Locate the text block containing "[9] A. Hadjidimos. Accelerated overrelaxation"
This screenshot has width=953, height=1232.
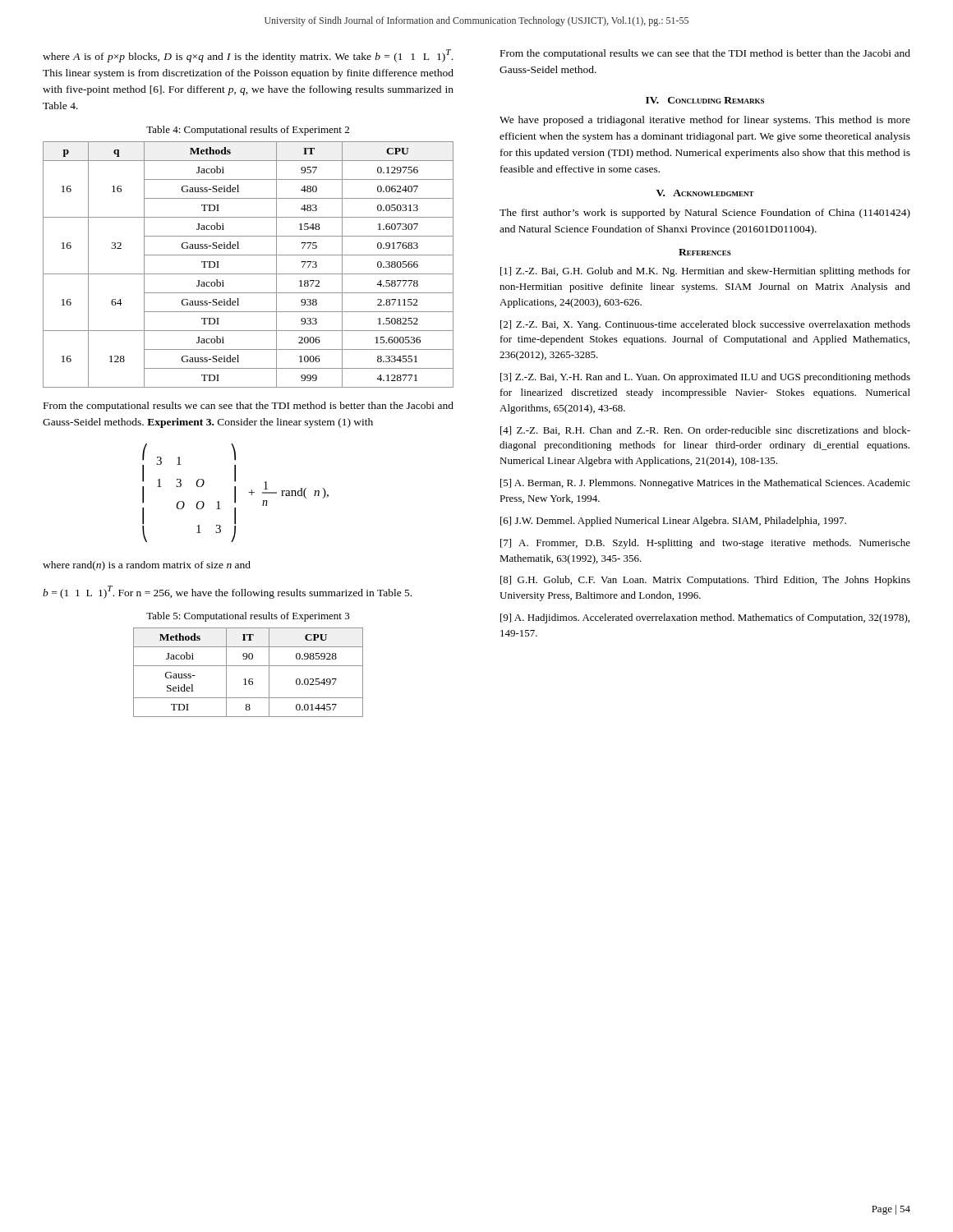pos(705,625)
